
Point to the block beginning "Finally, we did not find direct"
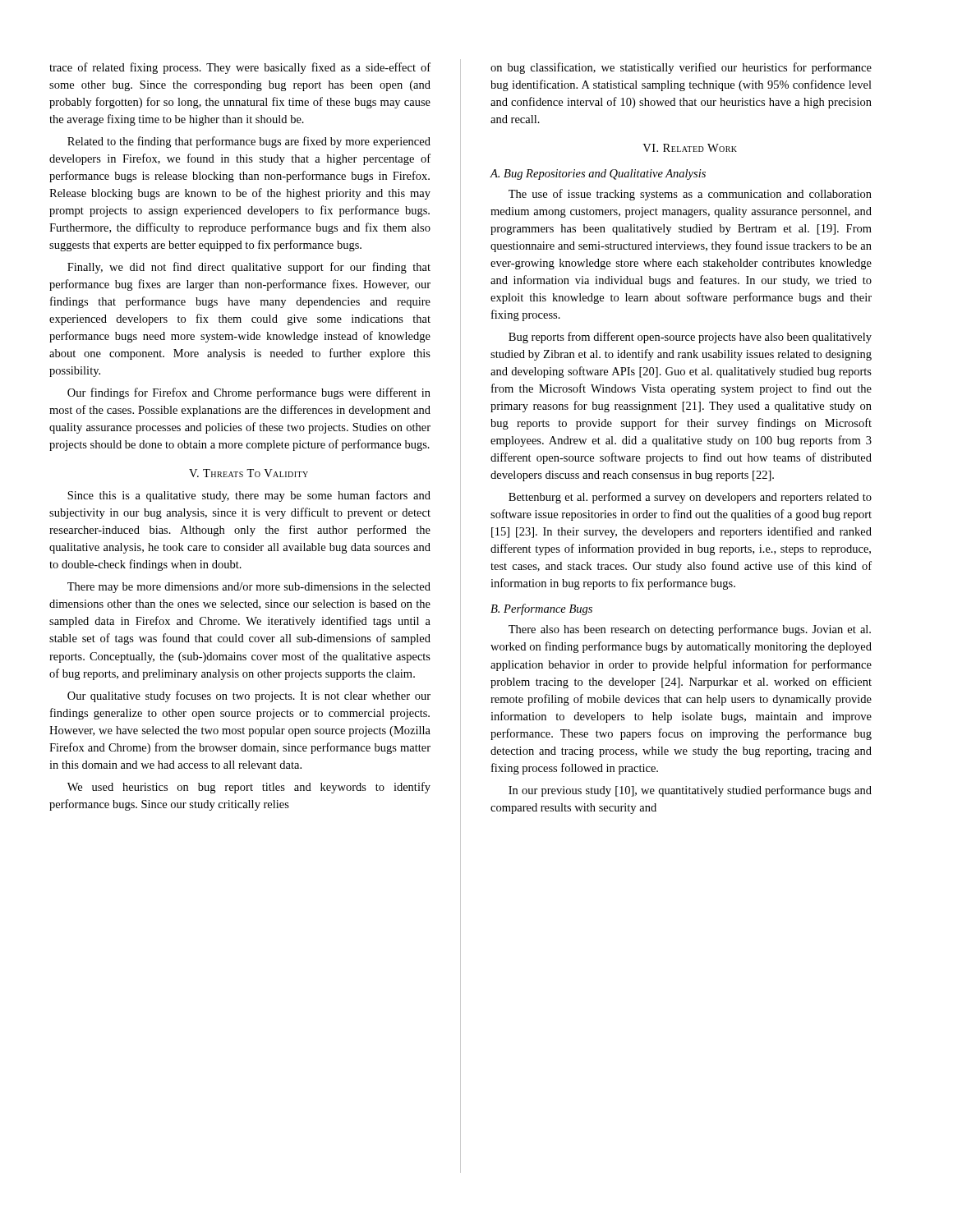[x=240, y=319]
